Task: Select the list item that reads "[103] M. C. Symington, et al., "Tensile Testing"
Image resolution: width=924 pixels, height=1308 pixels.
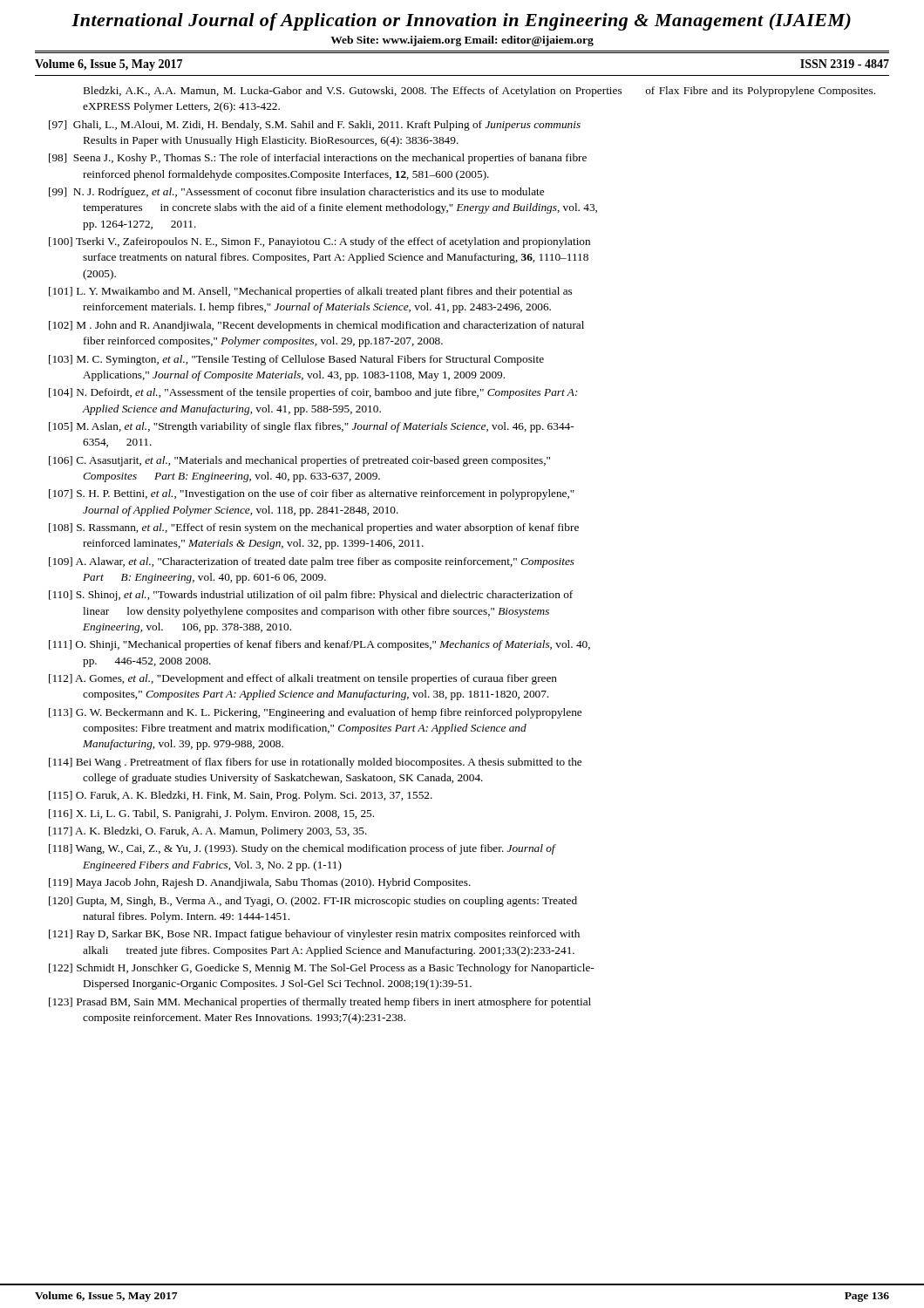Action: pos(462,367)
